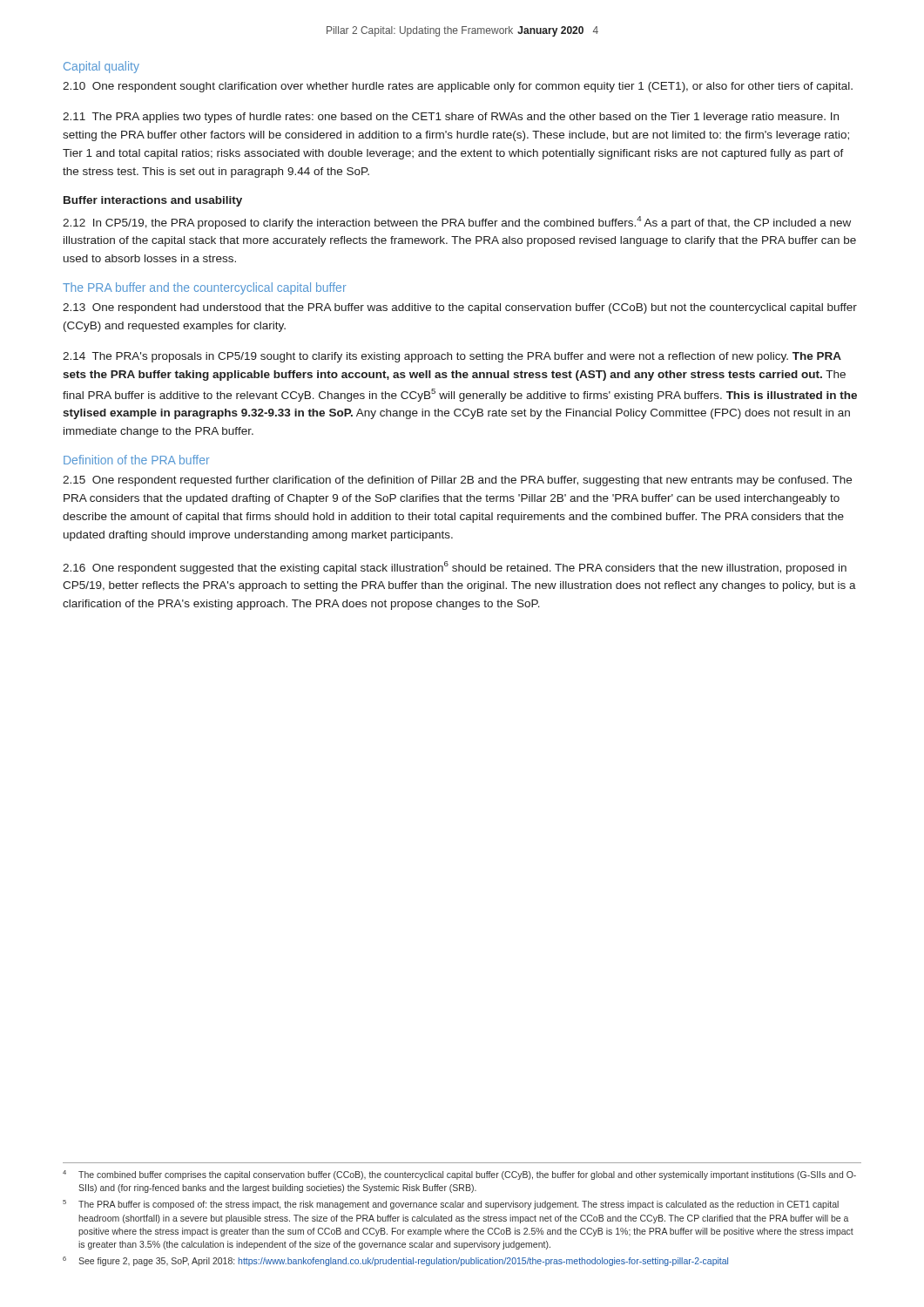924x1307 pixels.
Task: Click on the section header that says "Capital quality"
Action: click(101, 66)
